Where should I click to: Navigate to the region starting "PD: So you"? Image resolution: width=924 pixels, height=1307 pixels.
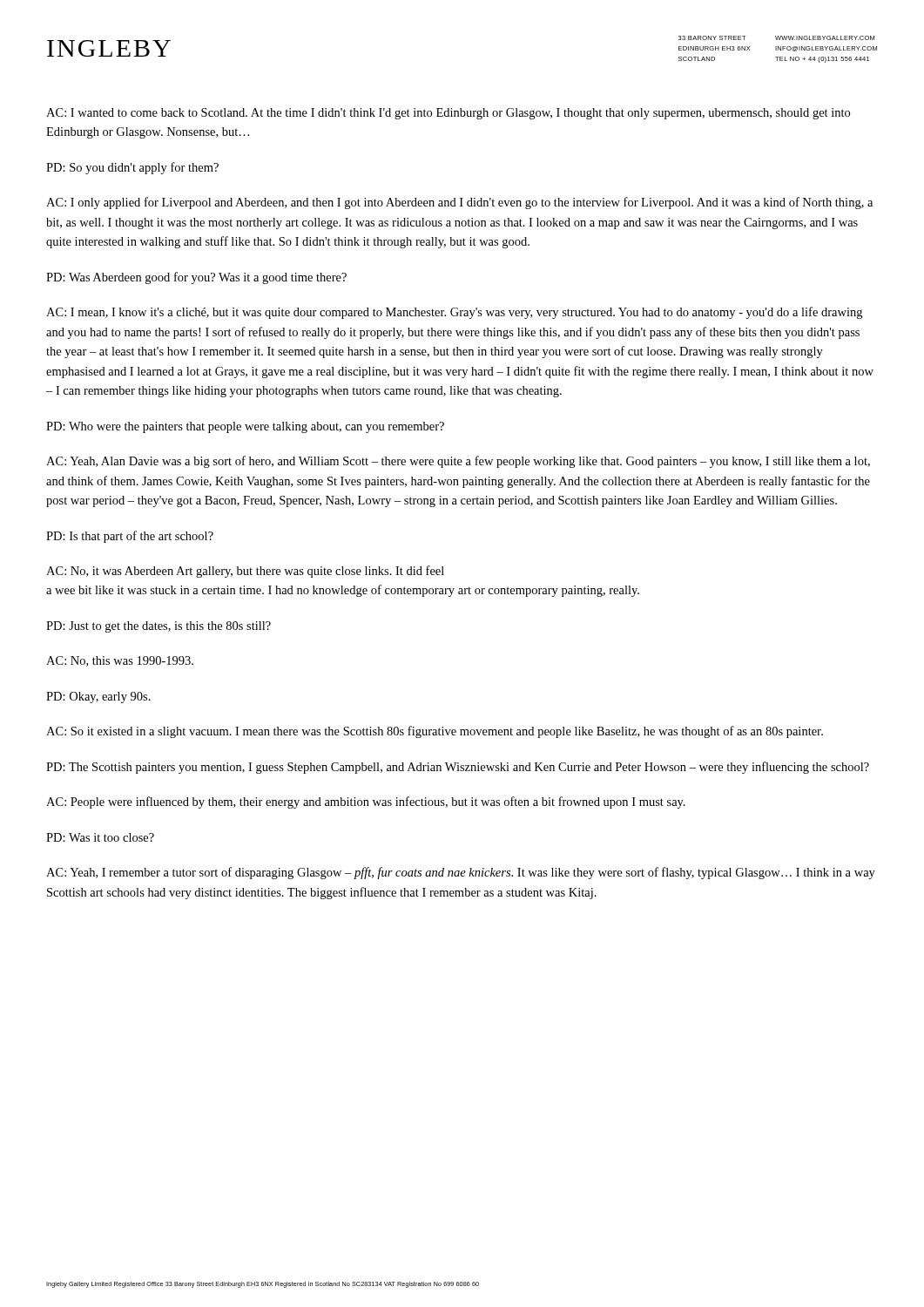pos(133,167)
